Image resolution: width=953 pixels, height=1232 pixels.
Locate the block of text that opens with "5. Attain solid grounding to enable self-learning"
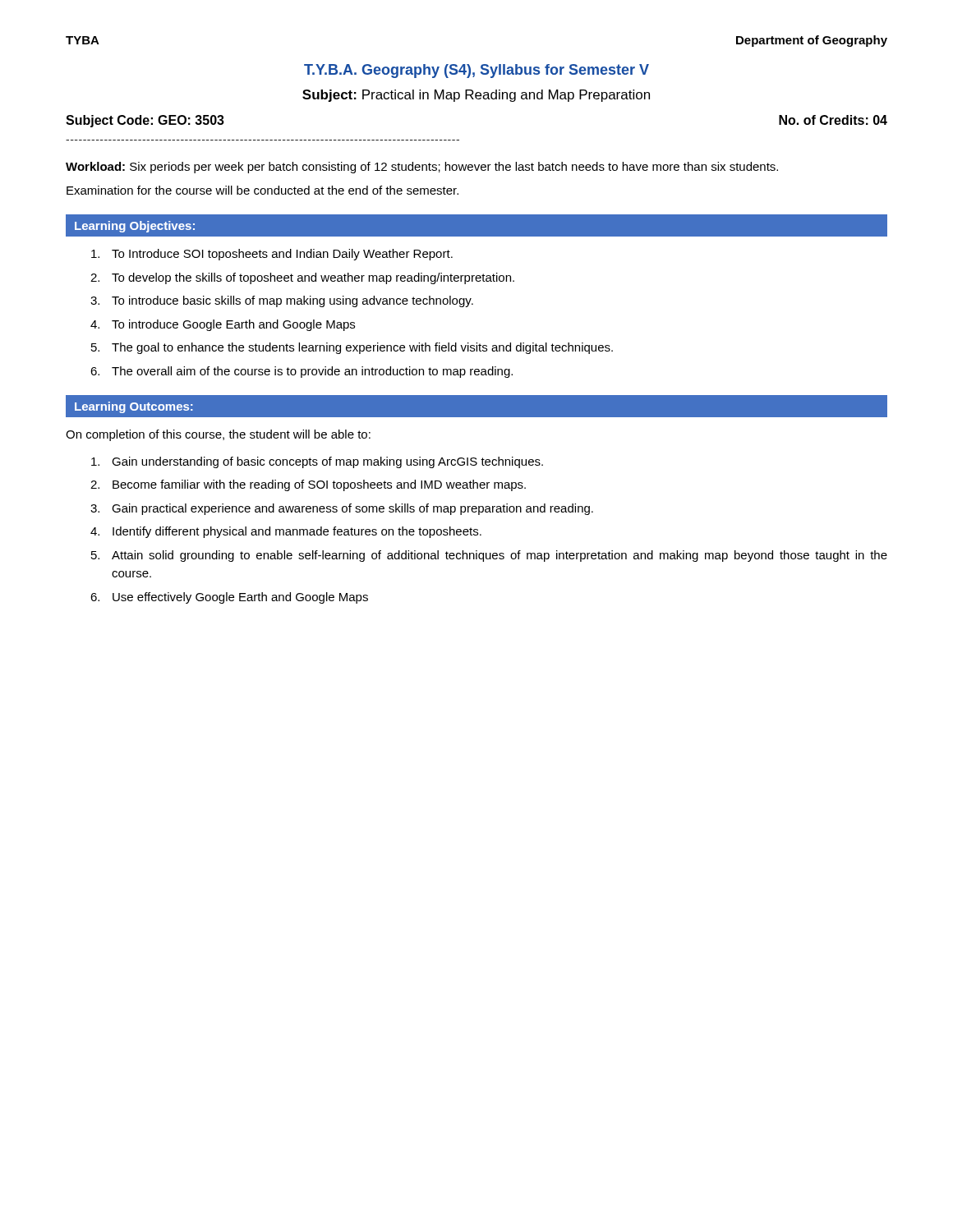pyautogui.click(x=489, y=564)
